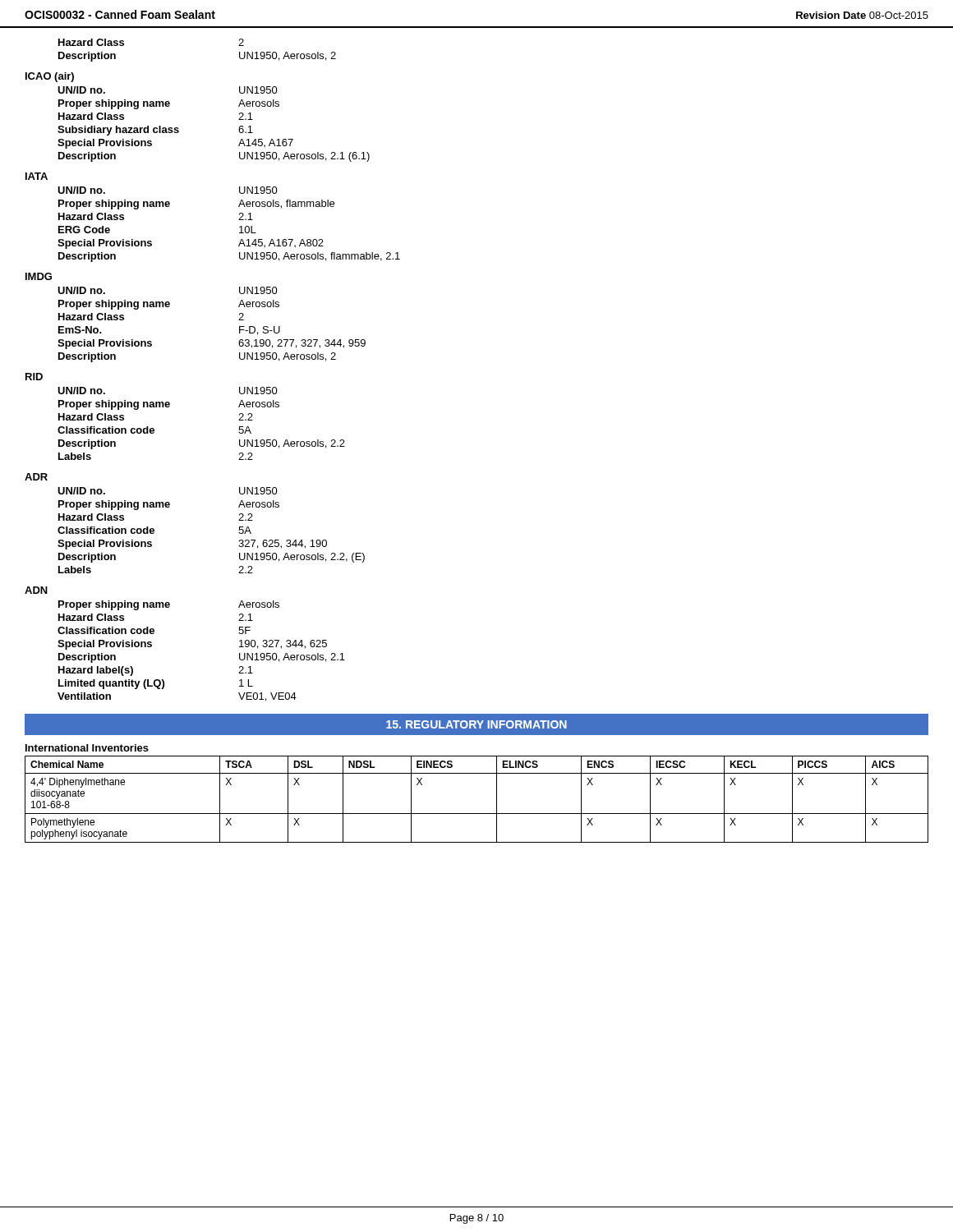The width and height of the screenshot is (953, 1232).
Task: Where does it say "15. REGULATORY INFORMATION"?
Action: coord(476,724)
